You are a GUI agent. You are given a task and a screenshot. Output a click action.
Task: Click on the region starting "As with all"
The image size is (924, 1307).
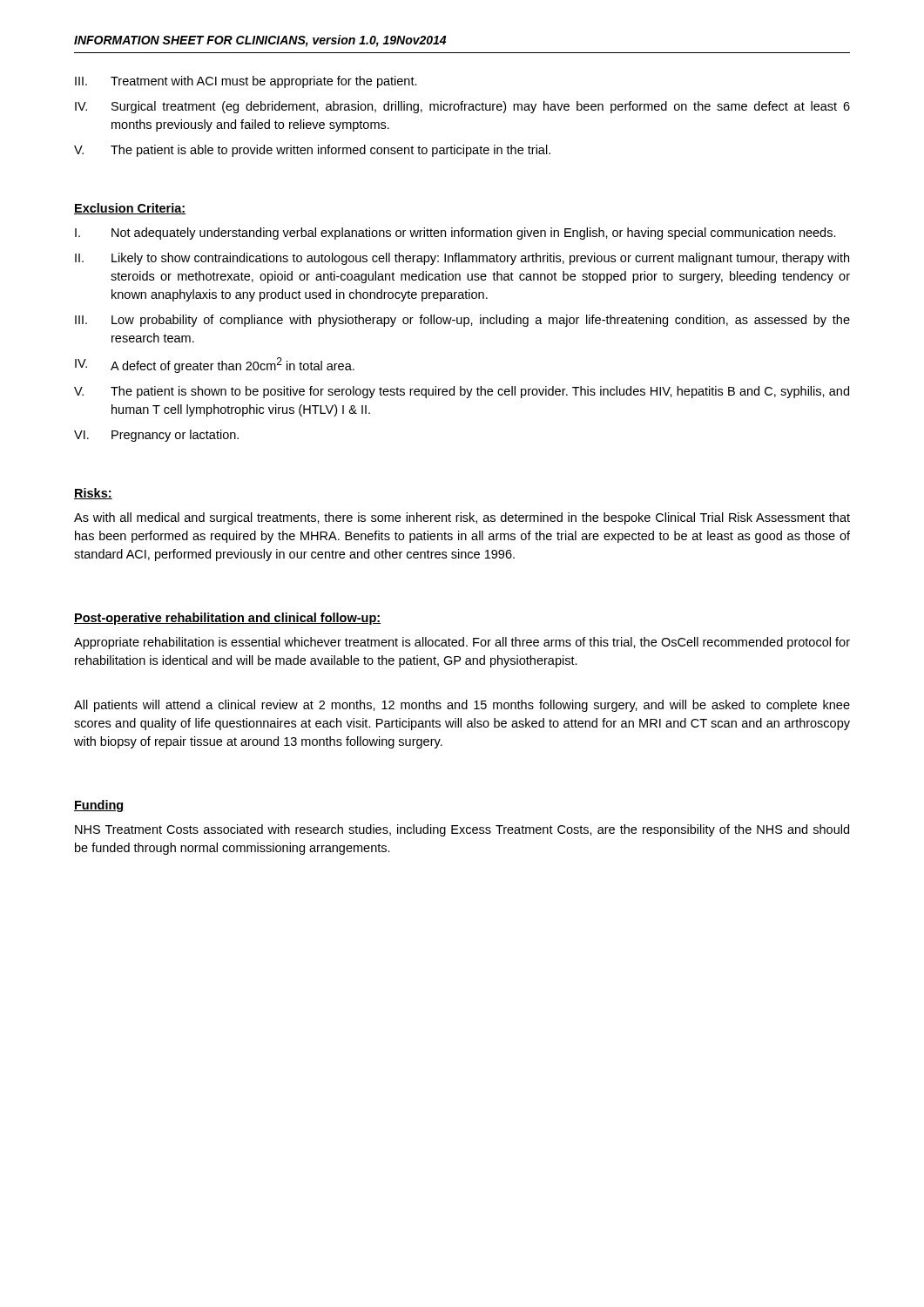click(x=462, y=536)
